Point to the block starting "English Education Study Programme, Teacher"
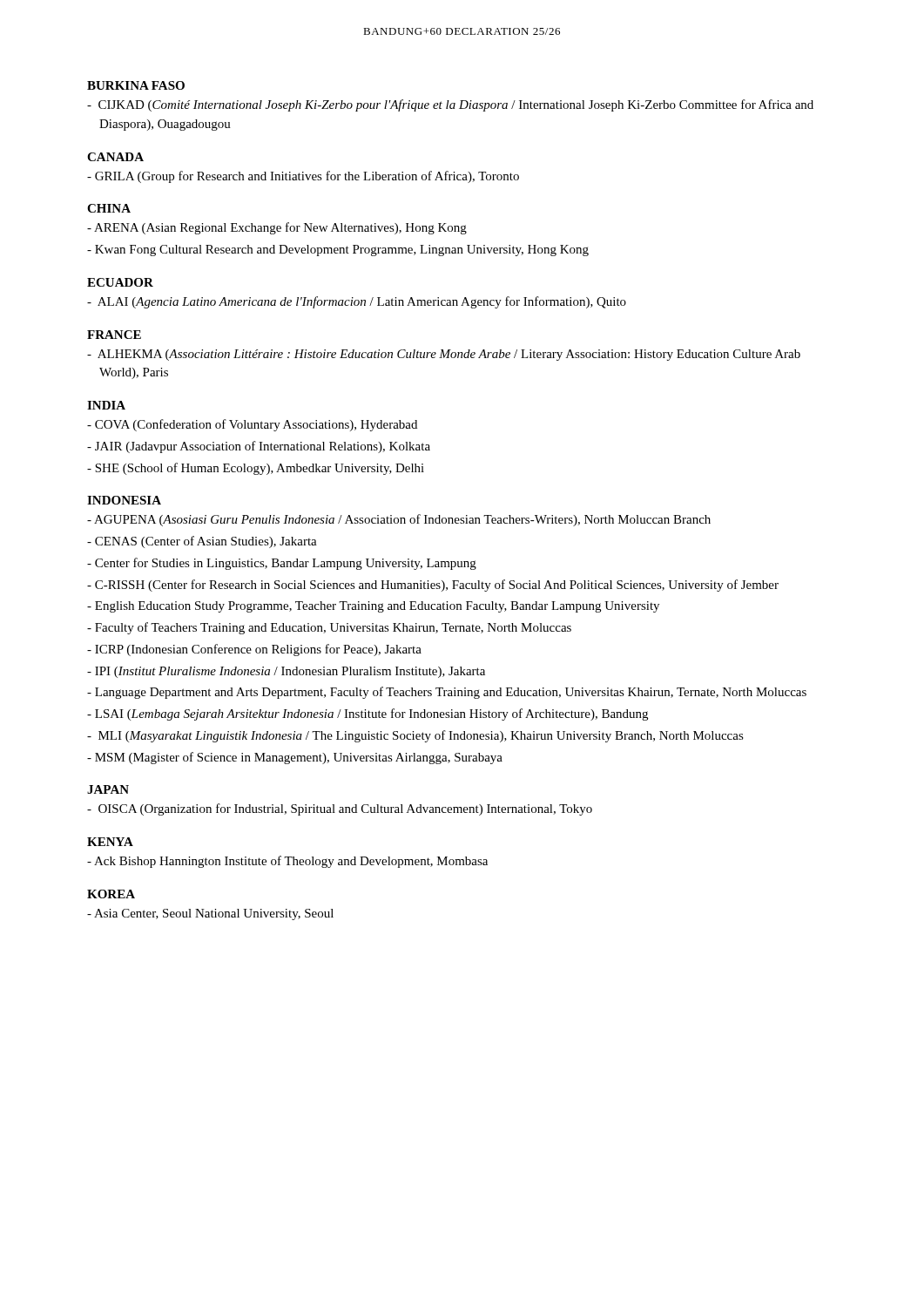 pyautogui.click(x=373, y=606)
